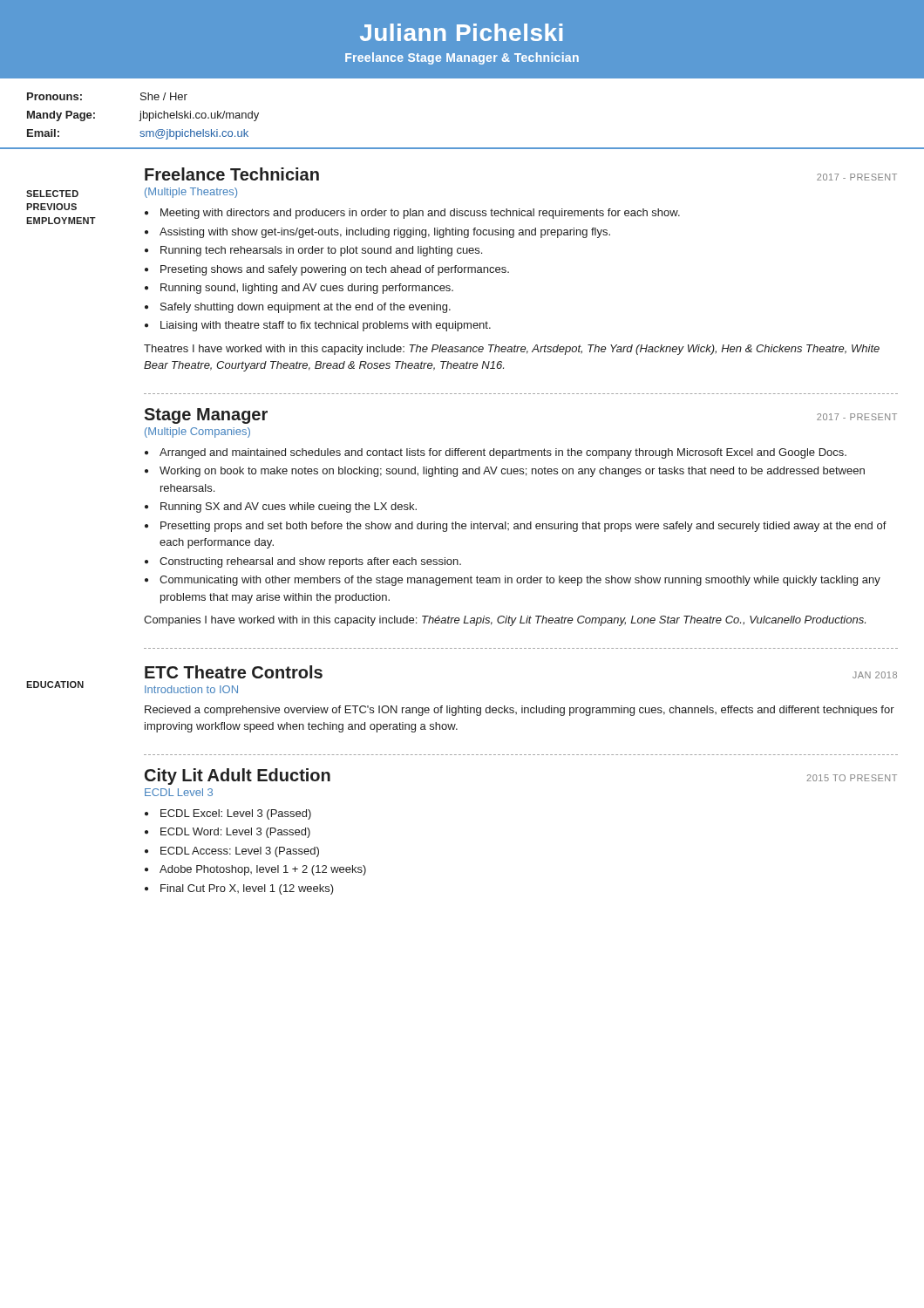The height and width of the screenshot is (1308, 924).
Task: Find the region starting "Freelance Technician"
Action: click(x=232, y=174)
